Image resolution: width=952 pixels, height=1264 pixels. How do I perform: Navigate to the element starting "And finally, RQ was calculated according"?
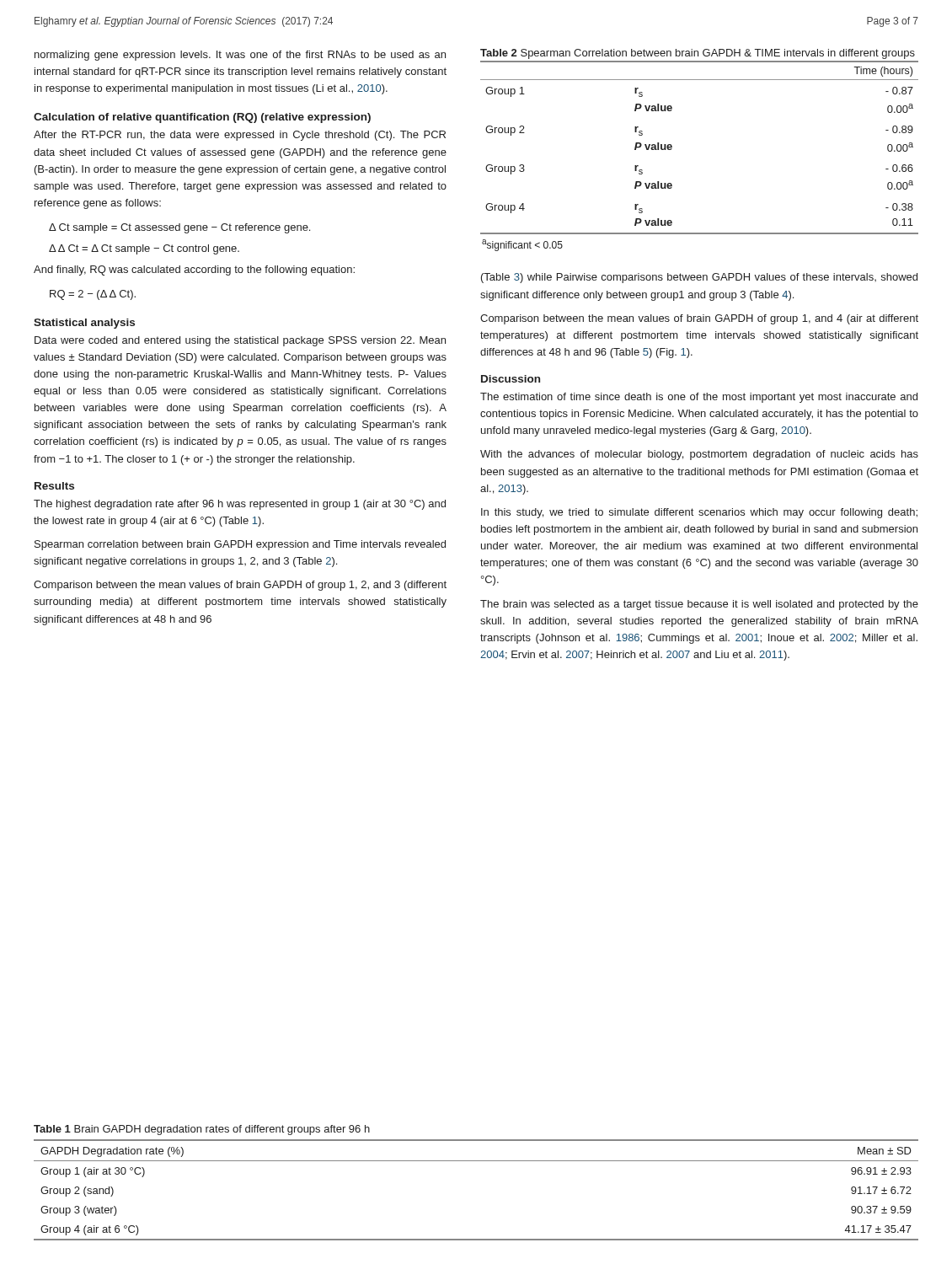tap(195, 269)
